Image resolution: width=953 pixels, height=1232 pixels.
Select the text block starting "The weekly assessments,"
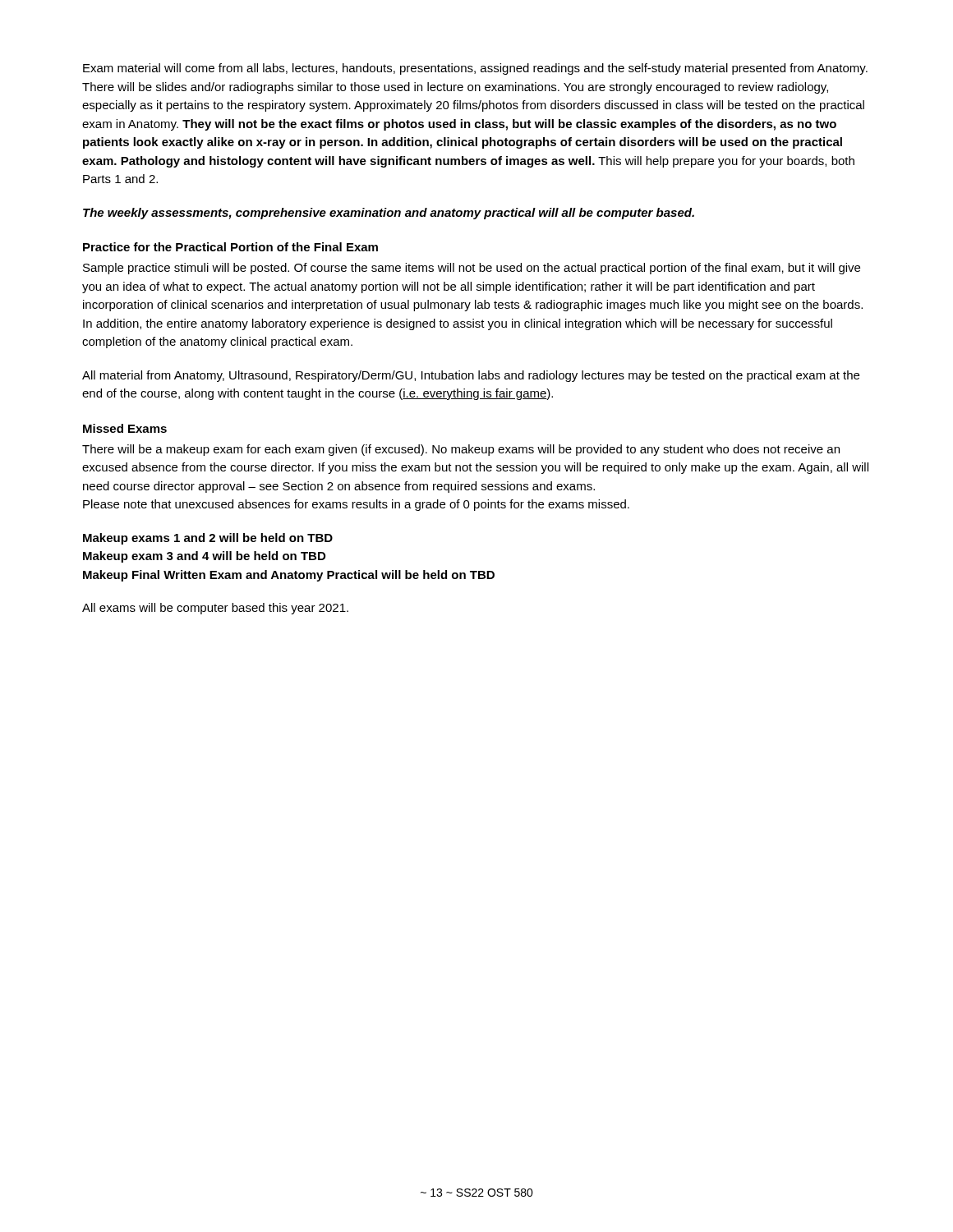(x=389, y=212)
